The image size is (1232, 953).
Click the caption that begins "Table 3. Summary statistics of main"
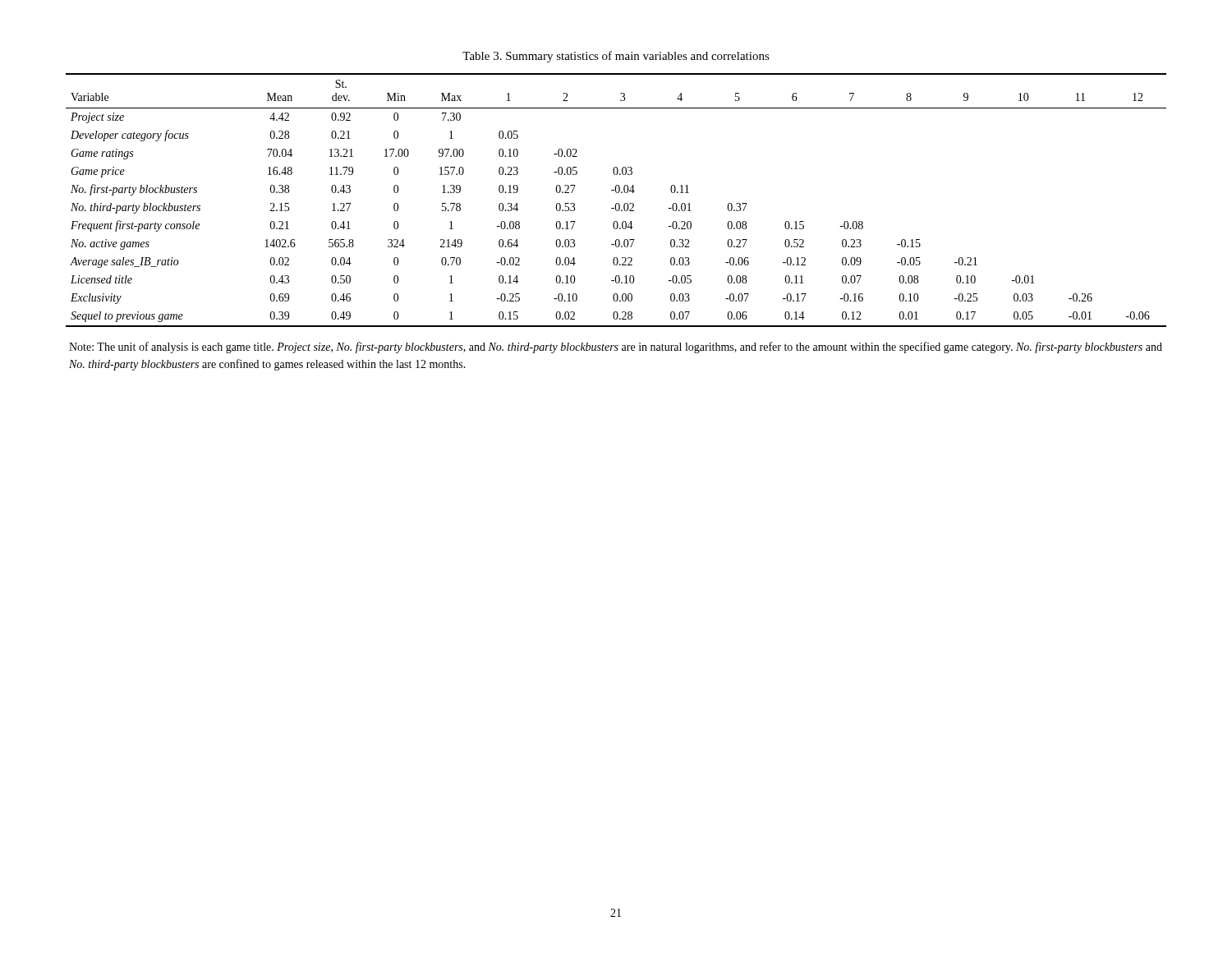(616, 56)
